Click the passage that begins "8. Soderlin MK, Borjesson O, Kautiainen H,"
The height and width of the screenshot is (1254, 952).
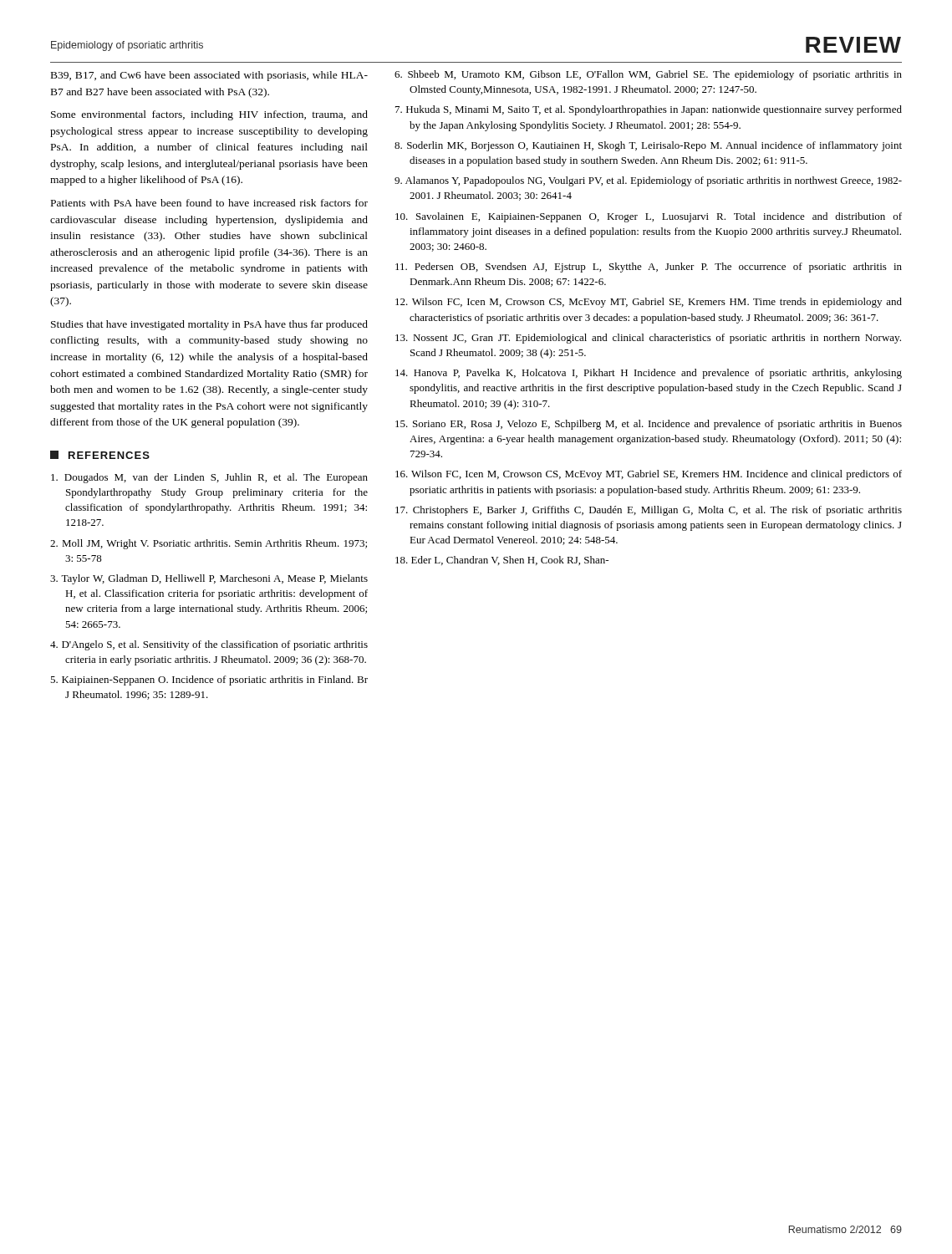[x=648, y=152]
